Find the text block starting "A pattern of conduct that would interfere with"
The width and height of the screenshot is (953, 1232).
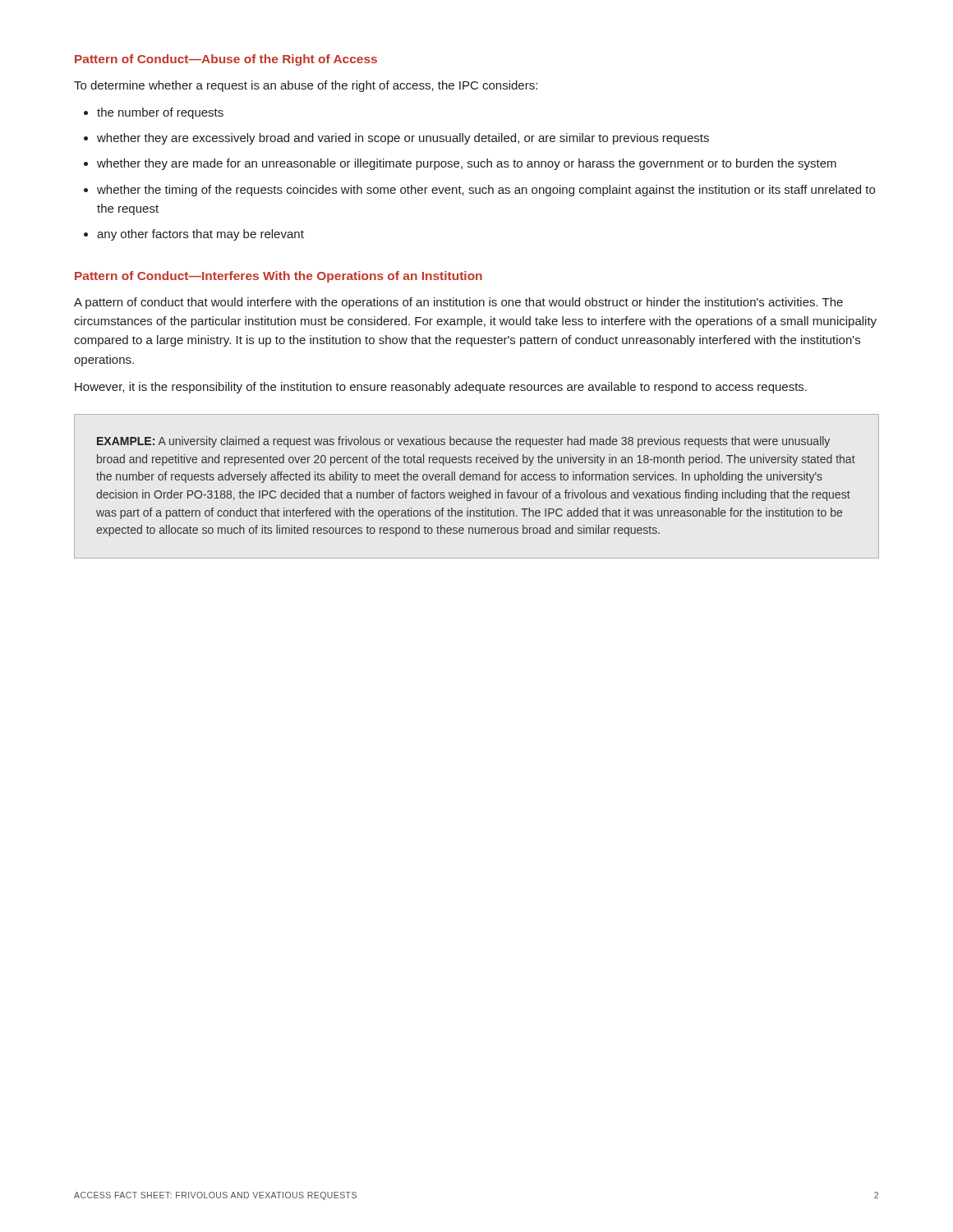475,330
